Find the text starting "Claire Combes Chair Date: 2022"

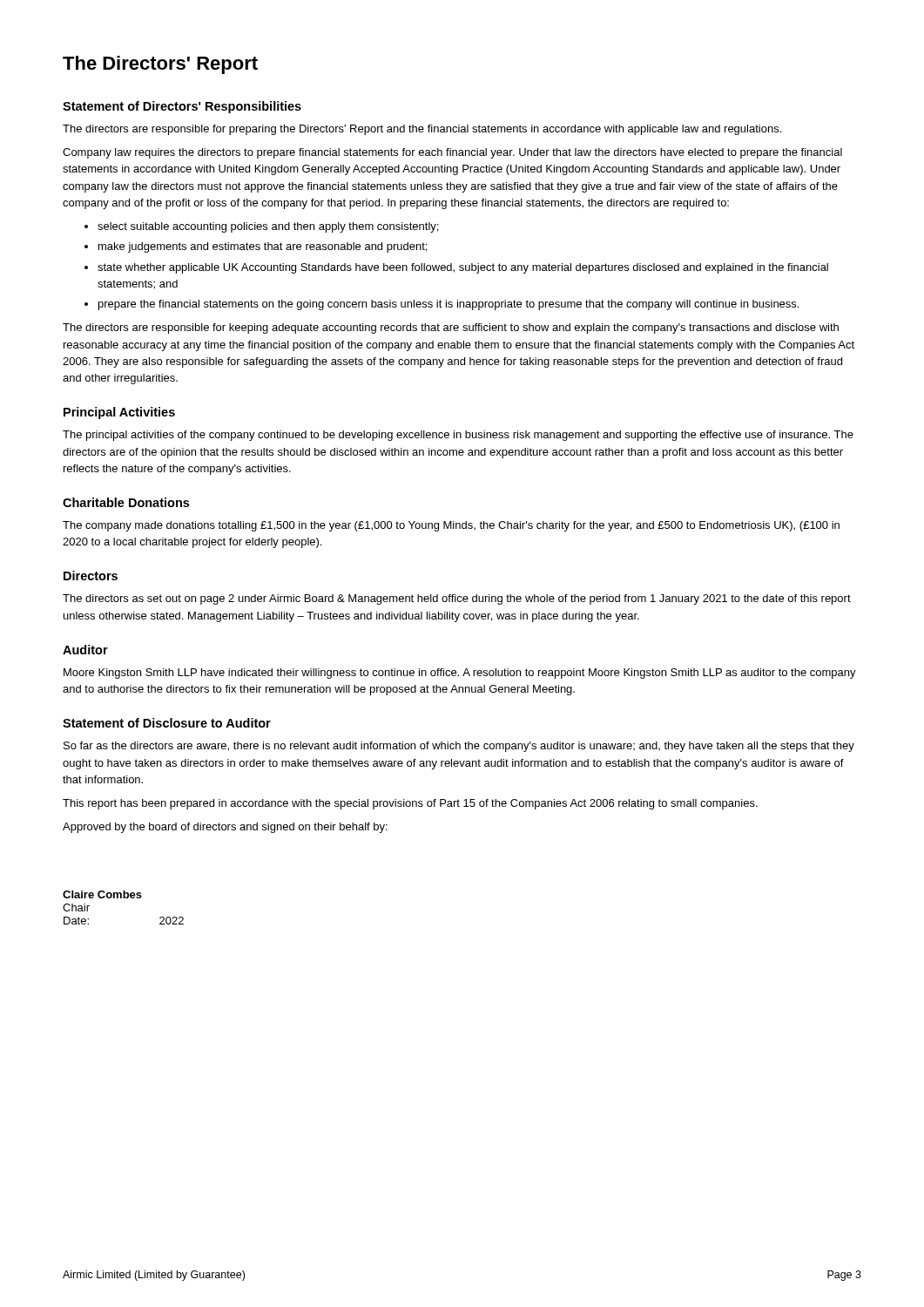102,894
